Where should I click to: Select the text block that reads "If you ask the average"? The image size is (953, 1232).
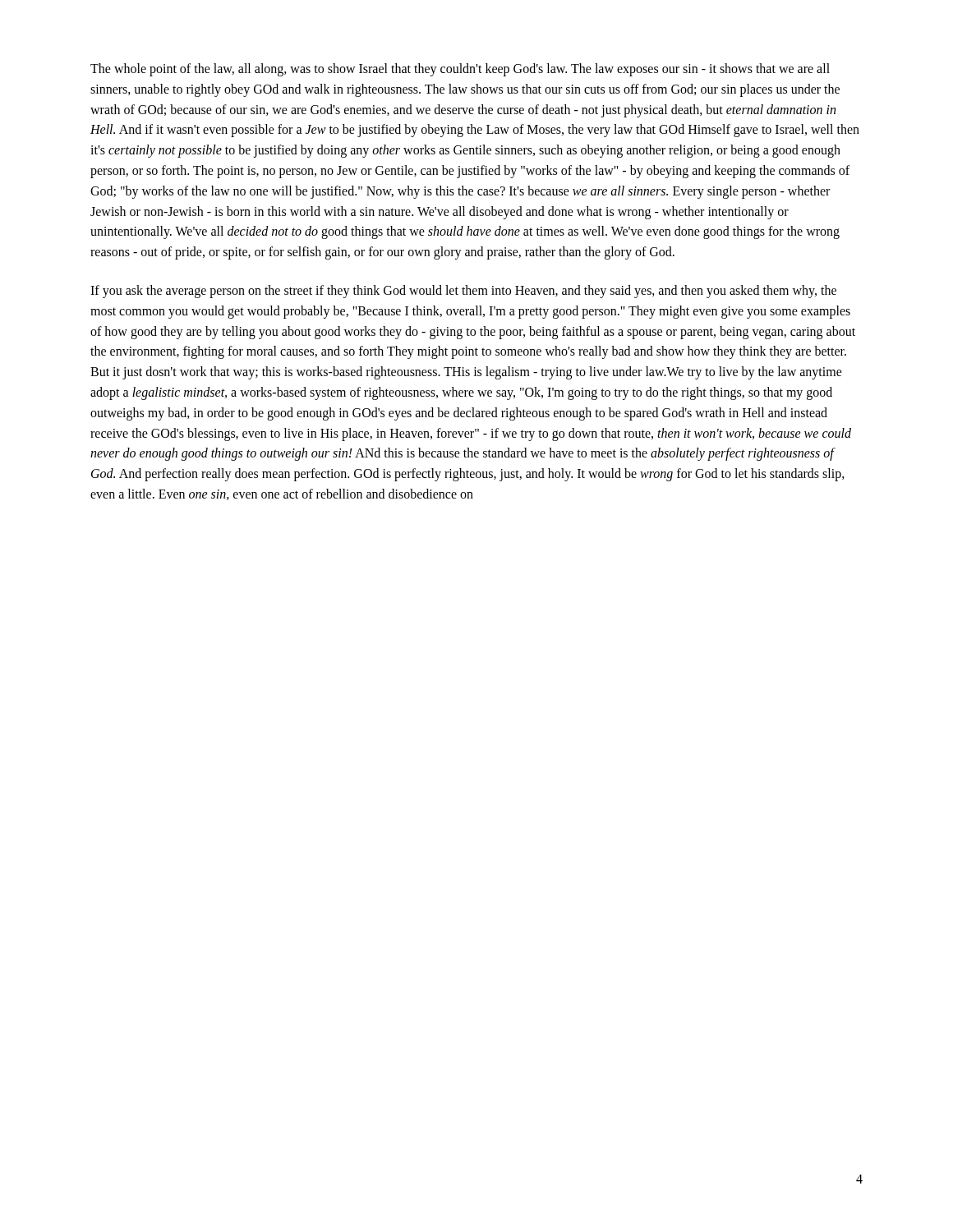[476, 393]
